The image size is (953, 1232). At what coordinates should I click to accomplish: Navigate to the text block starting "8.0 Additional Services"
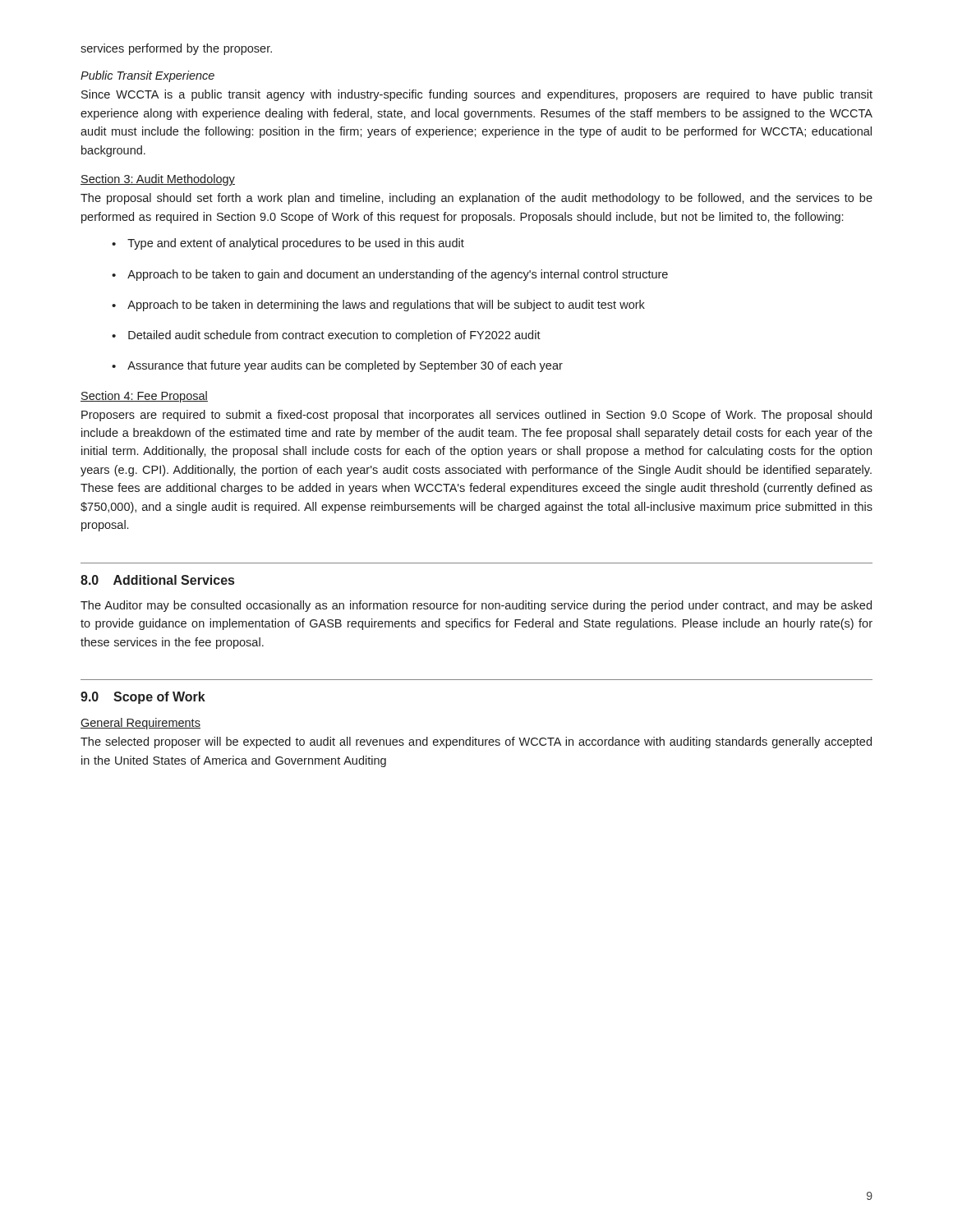158,580
